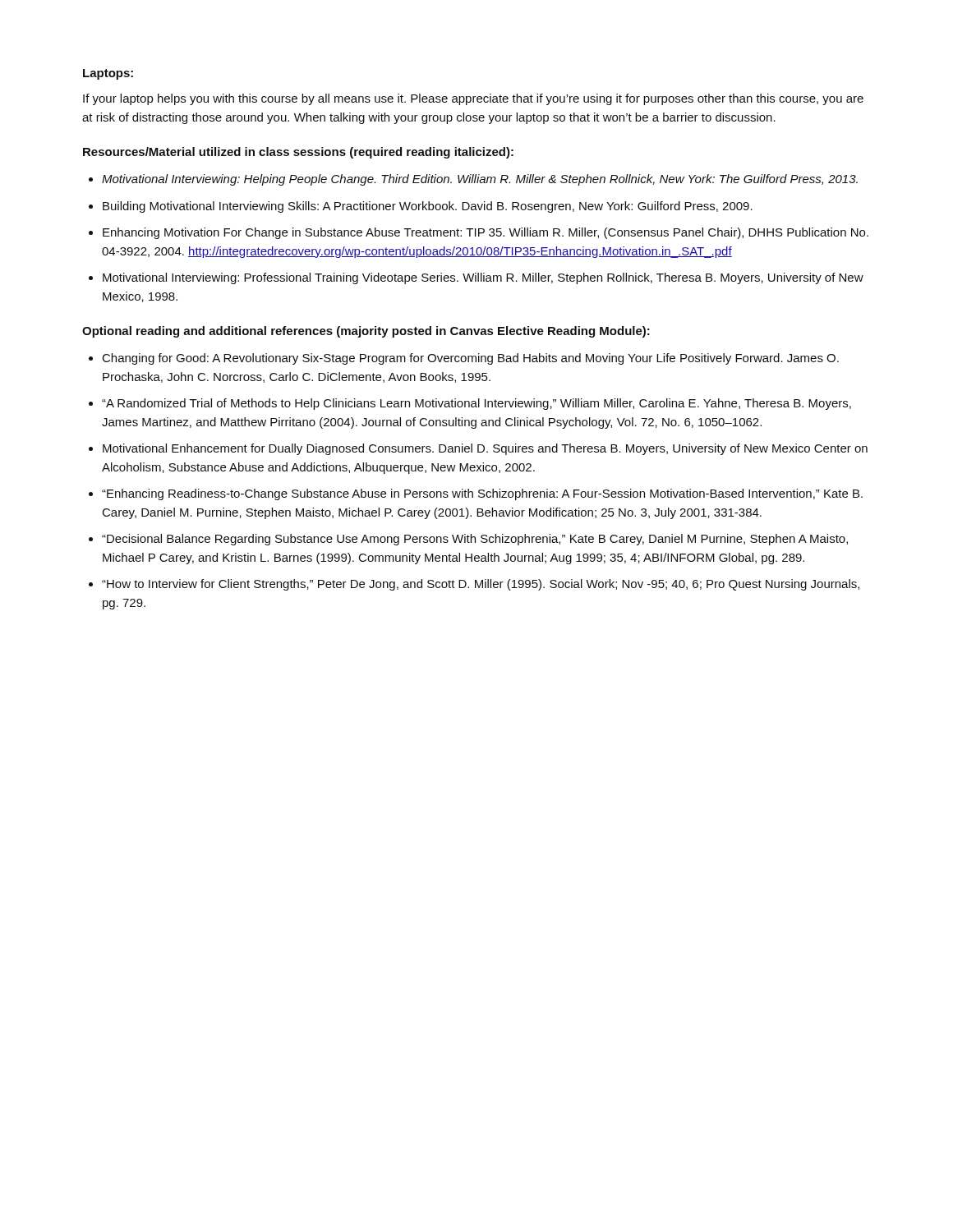Find the list item with the text "Motivational Interviewing: Helping People Change."
The width and height of the screenshot is (953, 1232).
coord(481,179)
